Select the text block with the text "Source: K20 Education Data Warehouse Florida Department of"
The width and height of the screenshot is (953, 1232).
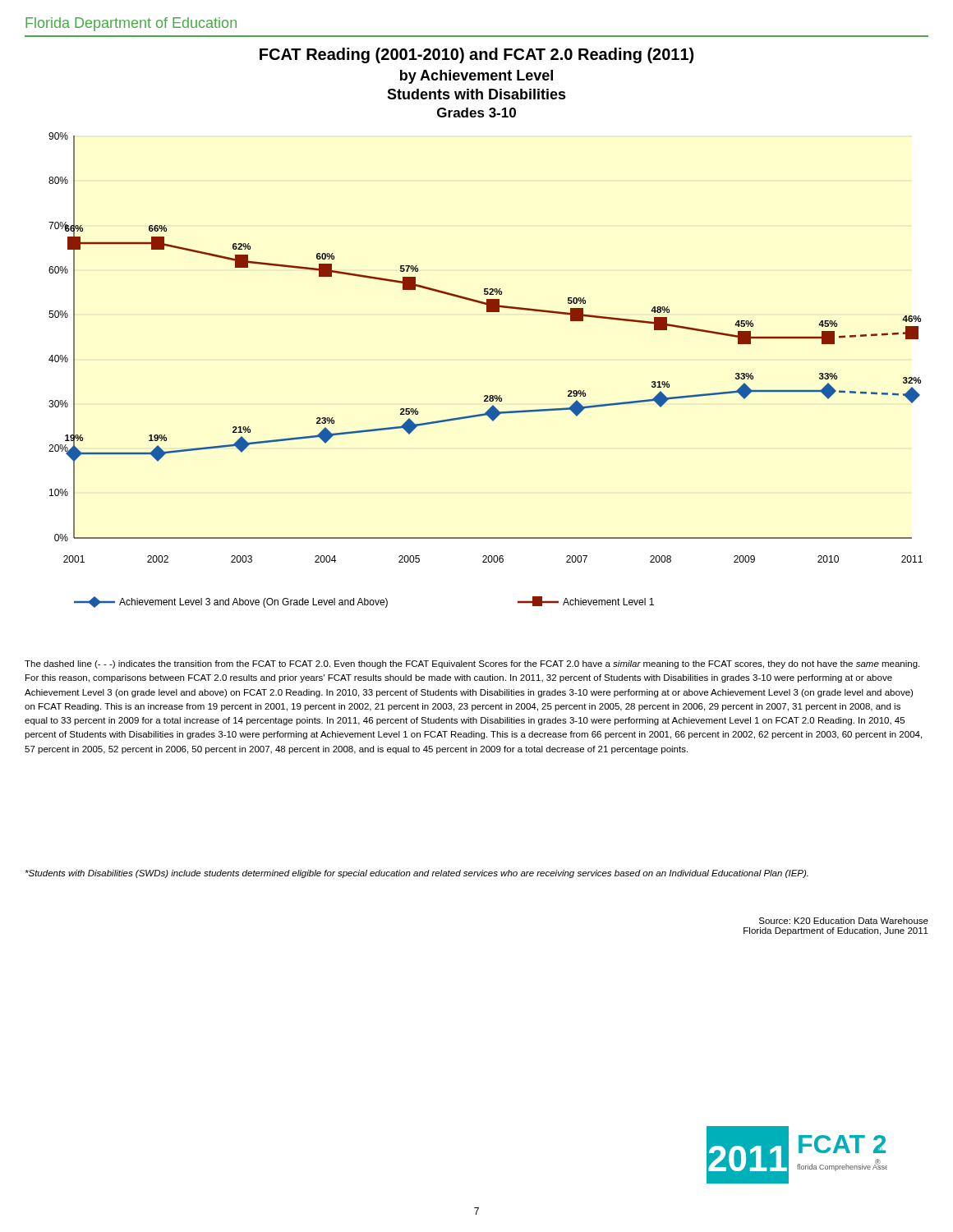836,926
